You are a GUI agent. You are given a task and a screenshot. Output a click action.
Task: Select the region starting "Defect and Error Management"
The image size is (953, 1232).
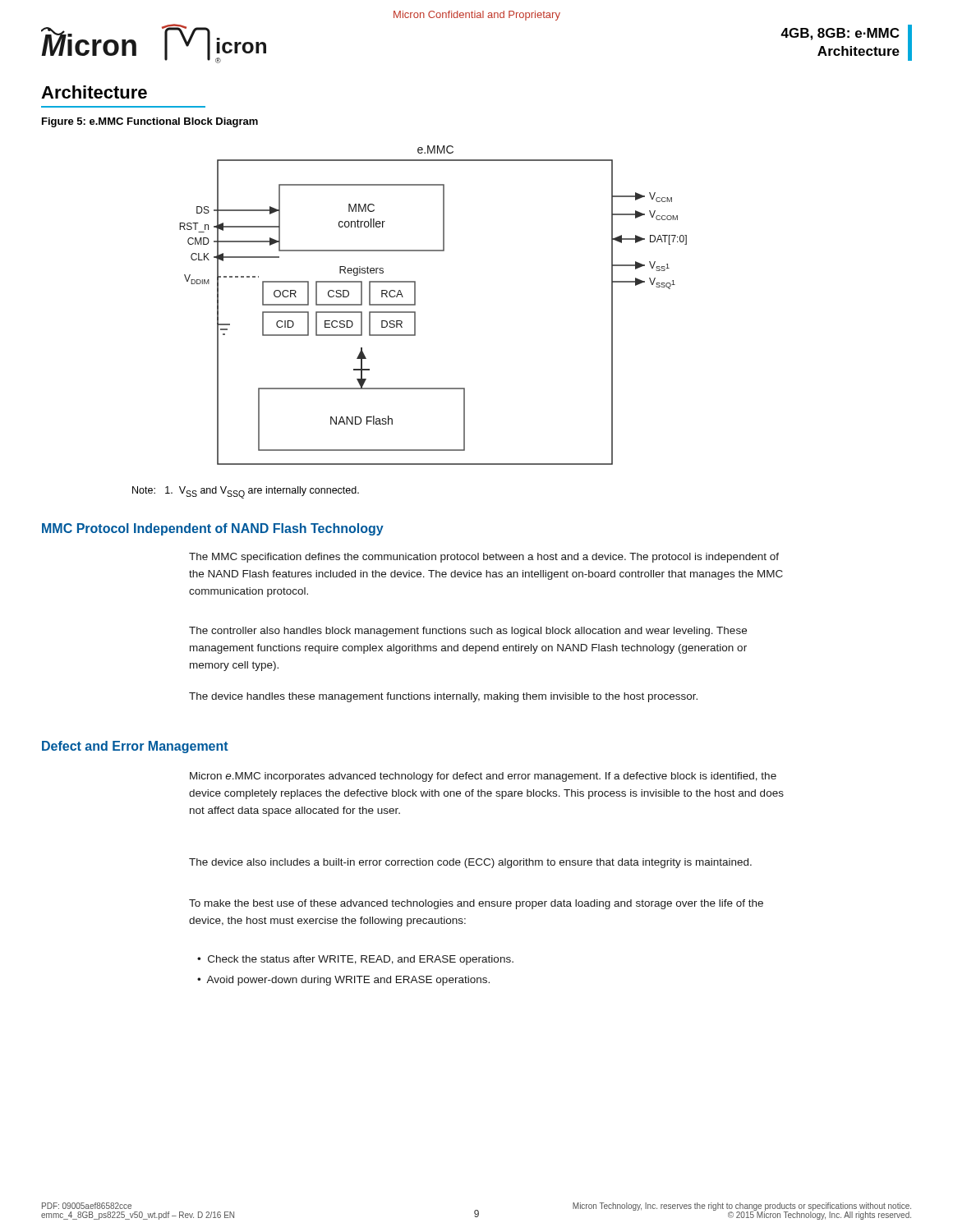(135, 746)
